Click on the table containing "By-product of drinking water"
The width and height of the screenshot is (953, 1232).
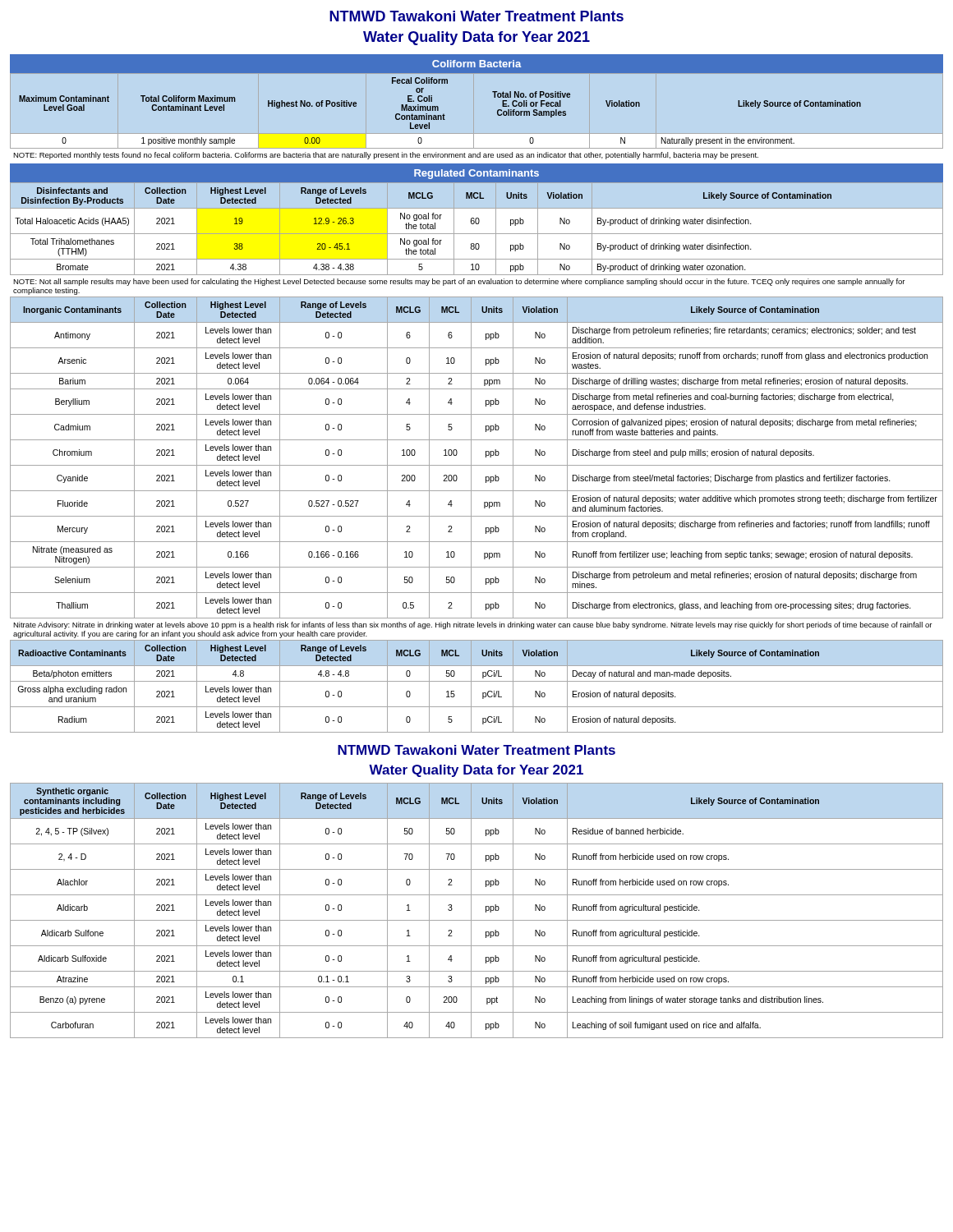pos(476,229)
